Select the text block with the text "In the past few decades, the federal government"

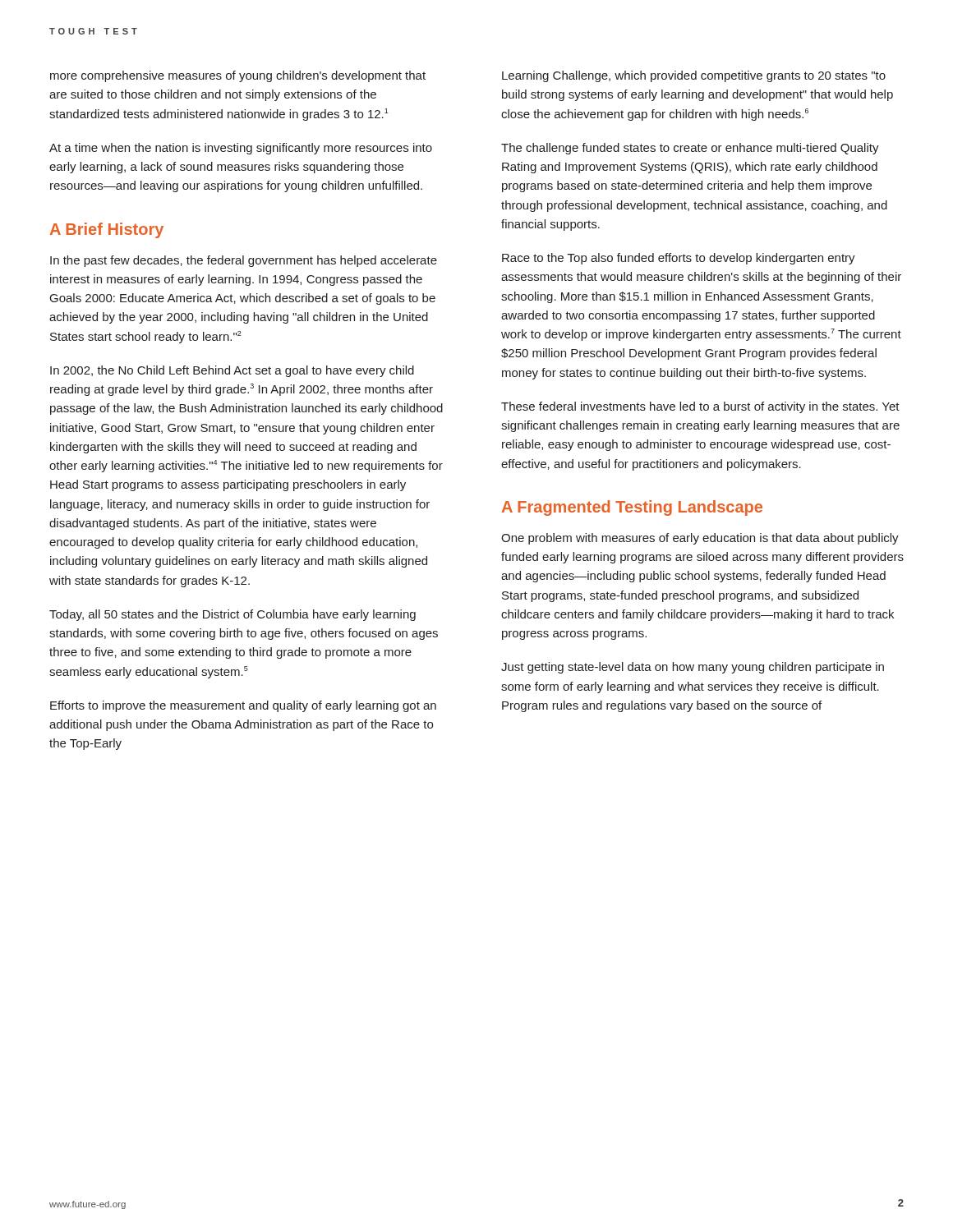(x=243, y=298)
